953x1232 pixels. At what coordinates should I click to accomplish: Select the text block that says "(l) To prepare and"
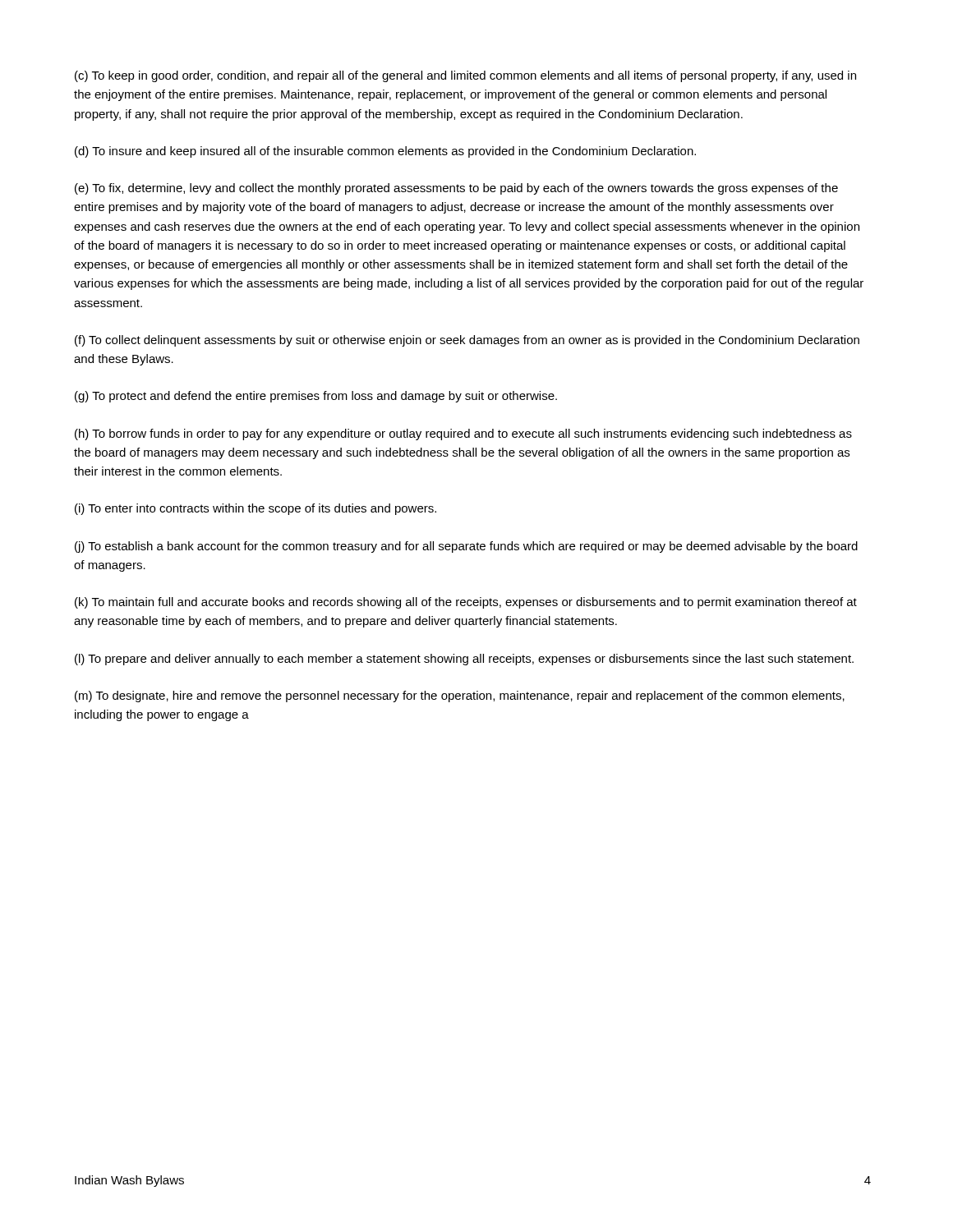(464, 658)
